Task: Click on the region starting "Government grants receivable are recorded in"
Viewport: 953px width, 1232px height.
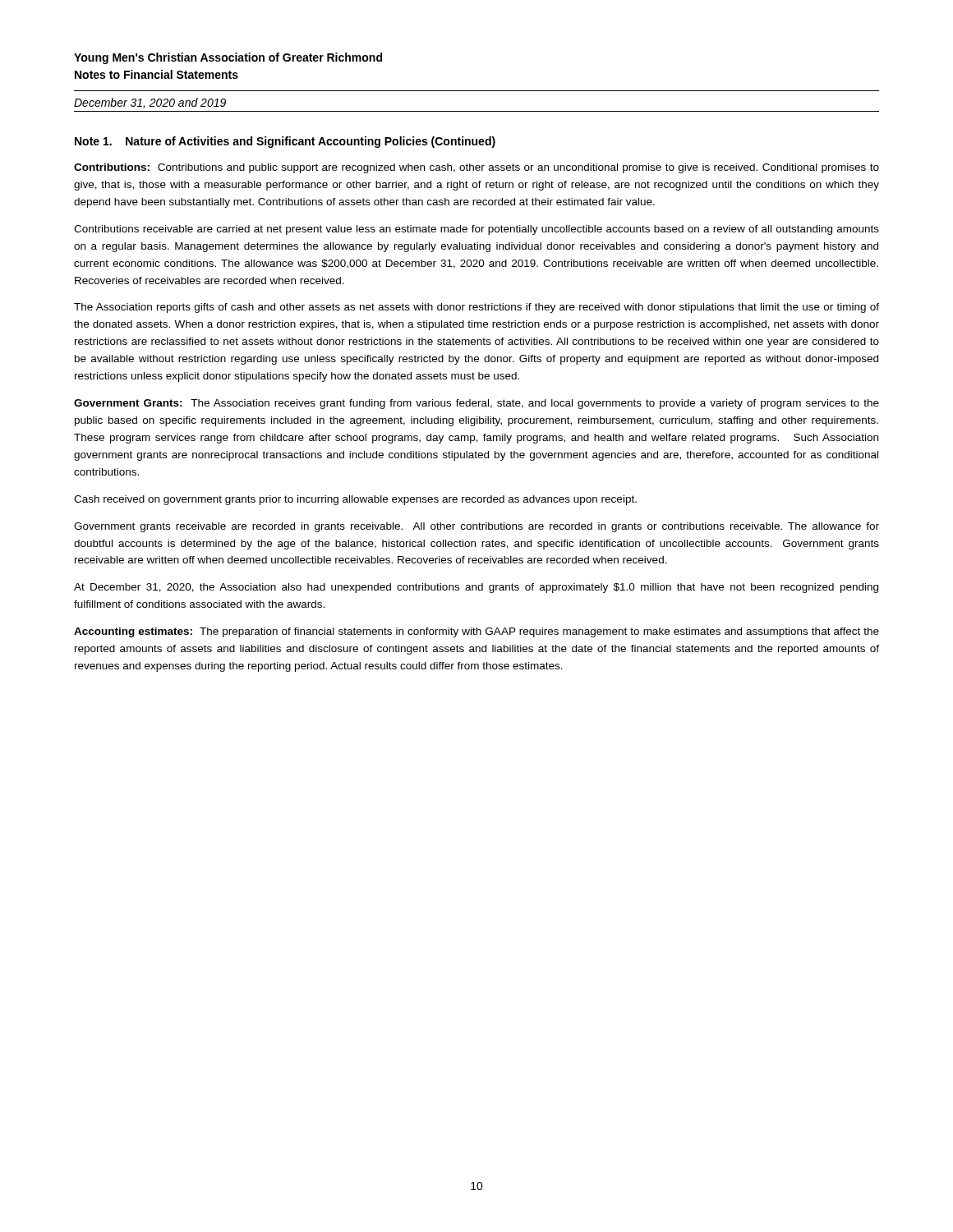Action: tap(476, 543)
